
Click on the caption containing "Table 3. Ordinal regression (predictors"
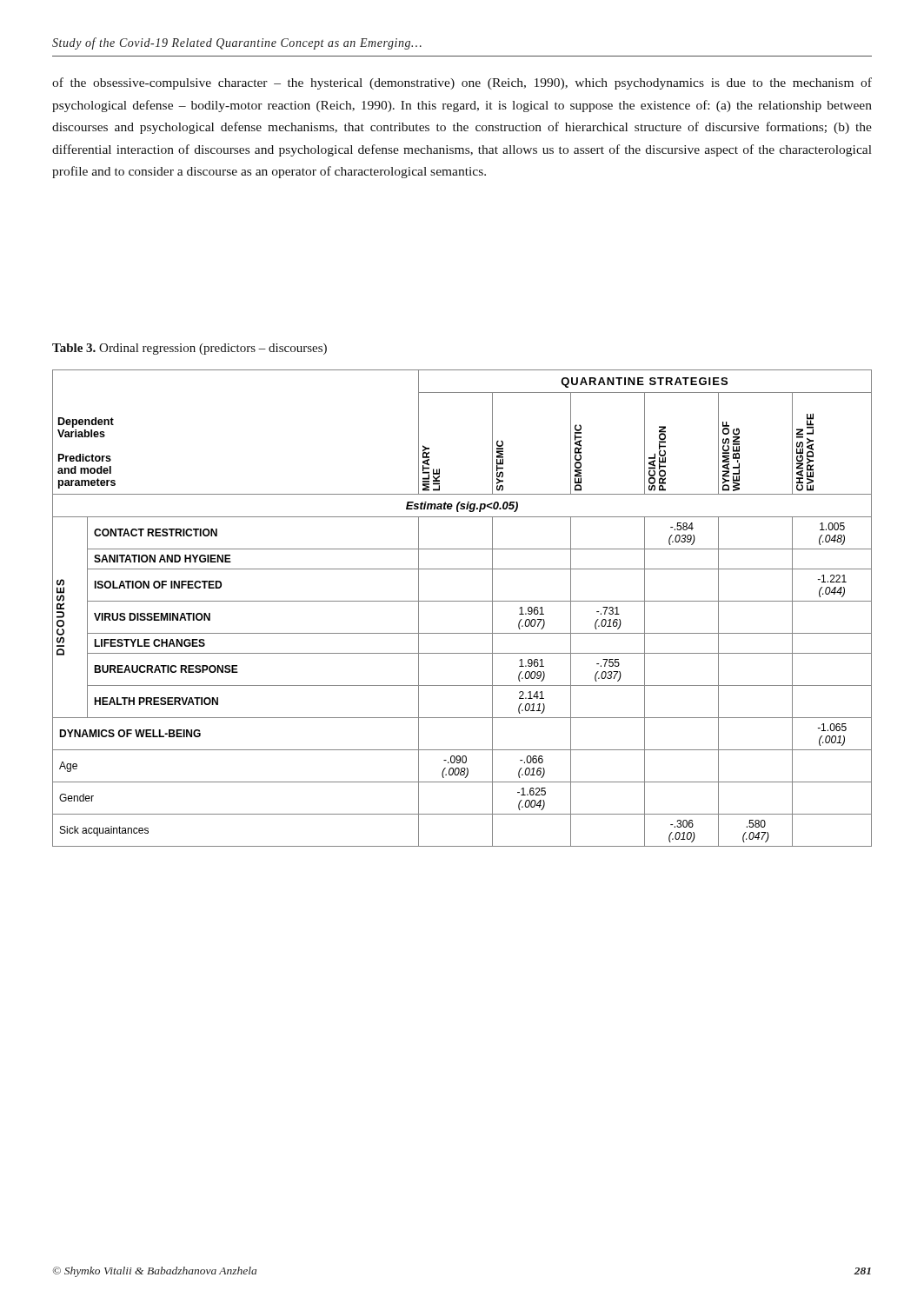click(190, 348)
